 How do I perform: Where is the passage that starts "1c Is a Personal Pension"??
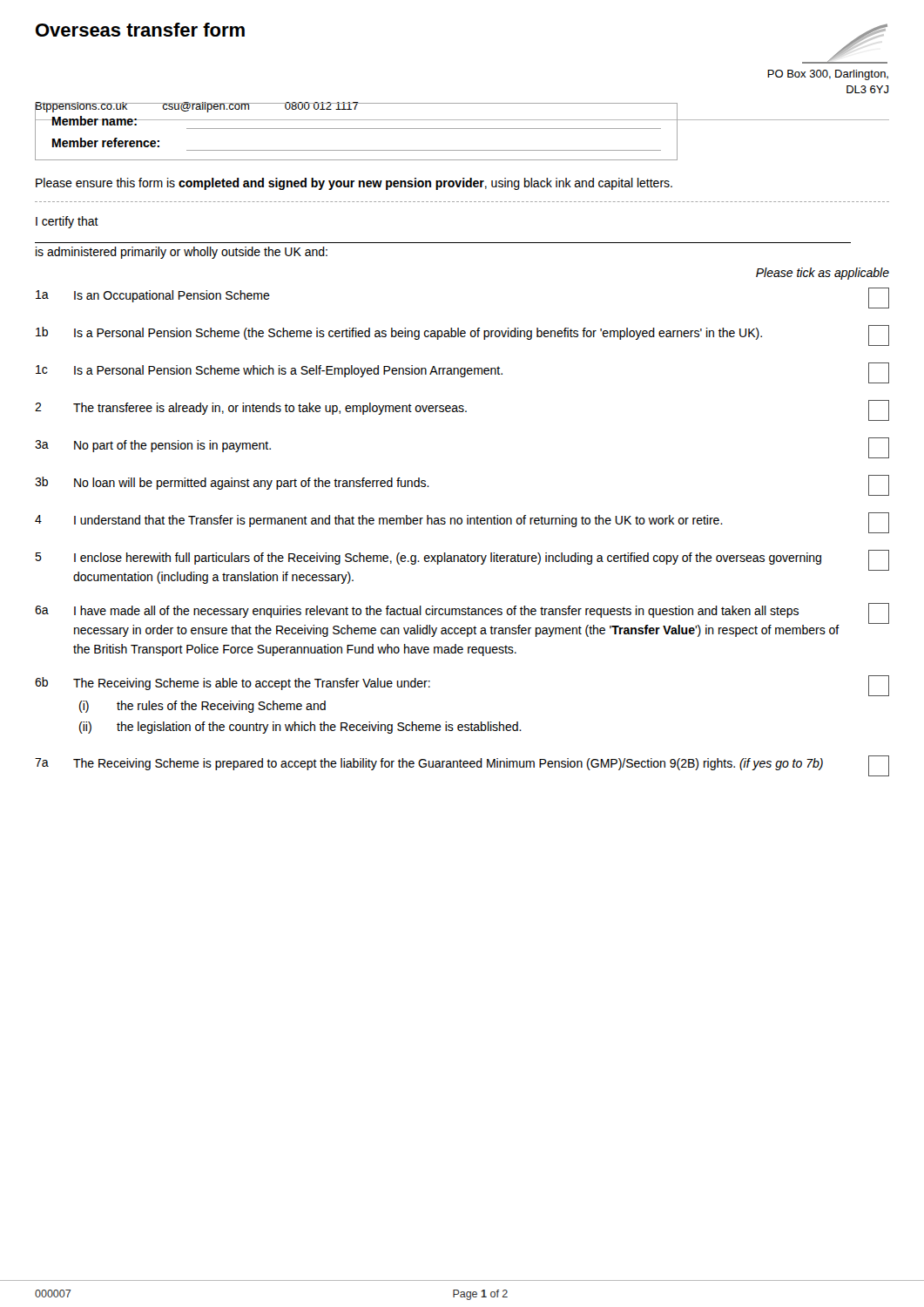pyautogui.click(x=462, y=372)
